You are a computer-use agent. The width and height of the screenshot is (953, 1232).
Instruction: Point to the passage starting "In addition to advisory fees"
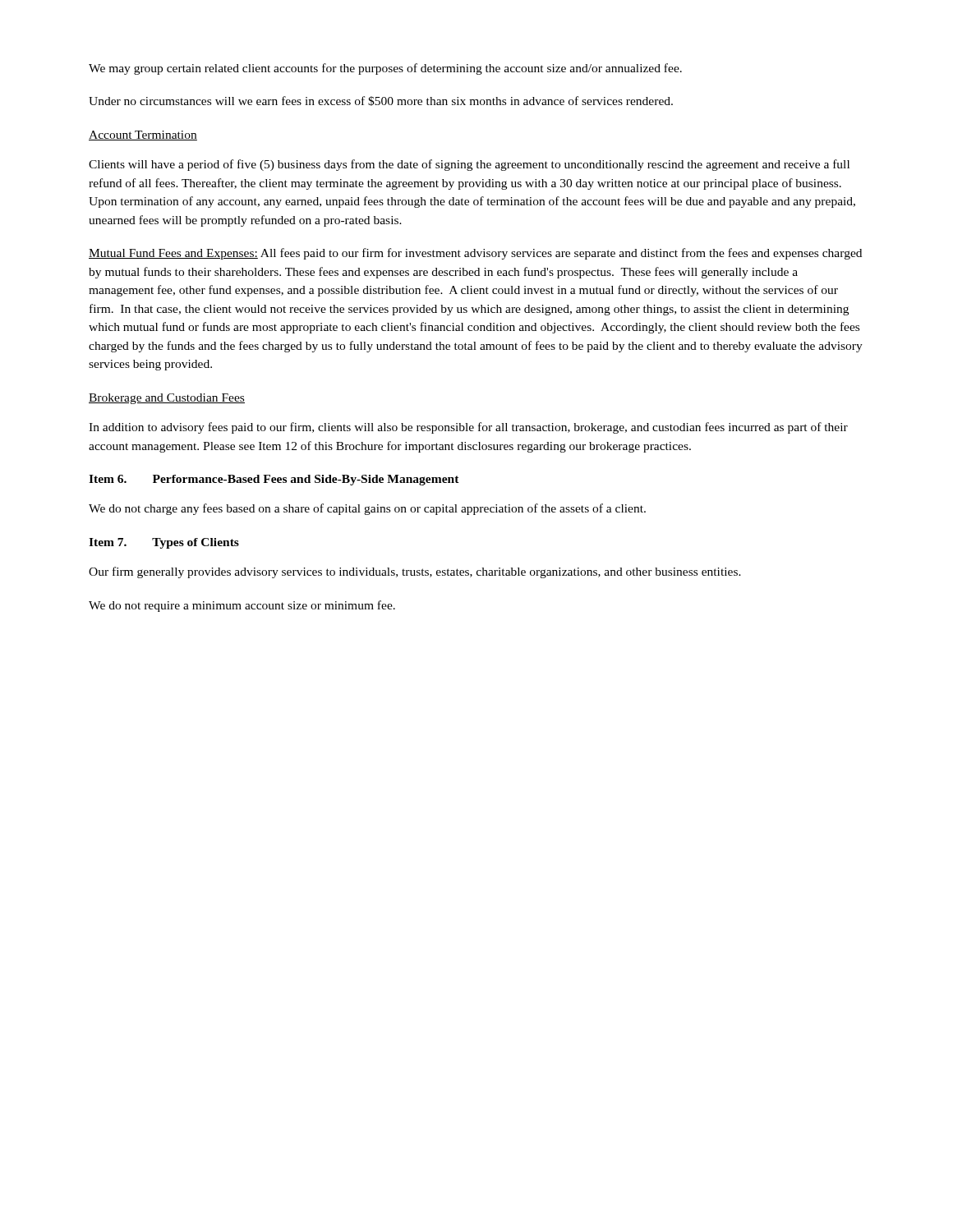[x=476, y=437]
